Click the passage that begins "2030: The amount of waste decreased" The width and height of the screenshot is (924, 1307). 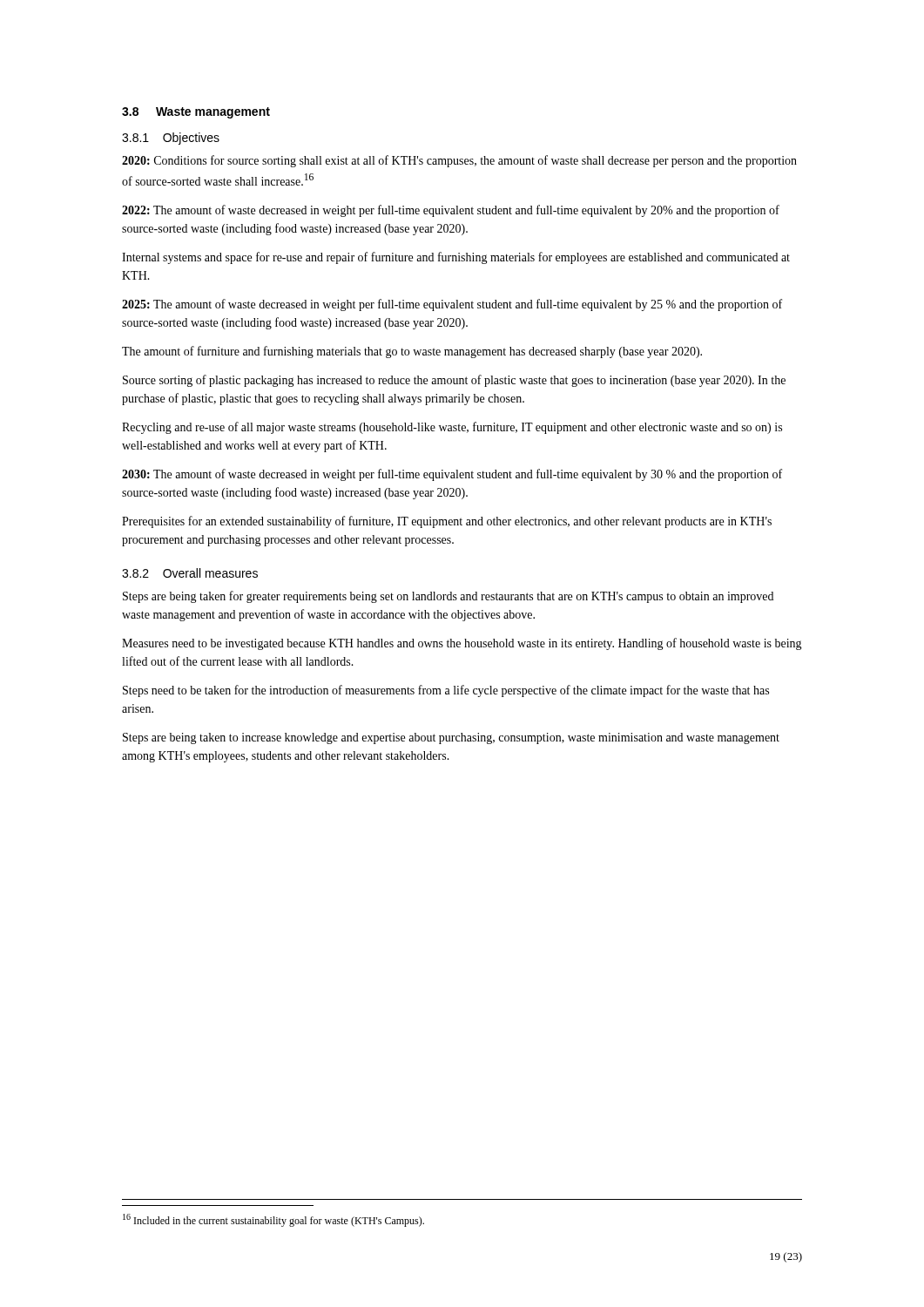tap(452, 483)
